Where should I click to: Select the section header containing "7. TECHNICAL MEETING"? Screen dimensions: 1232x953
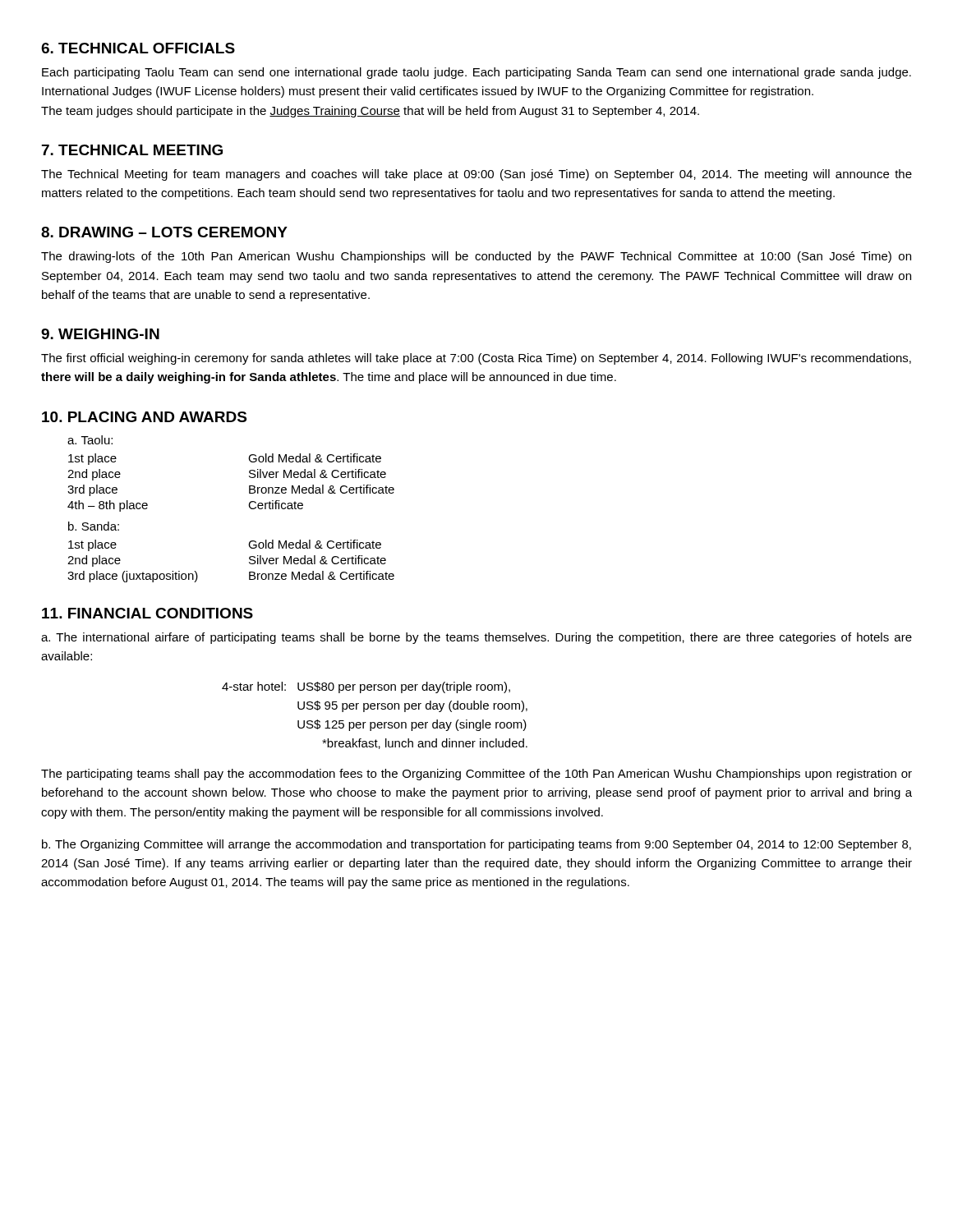pyautogui.click(x=132, y=150)
